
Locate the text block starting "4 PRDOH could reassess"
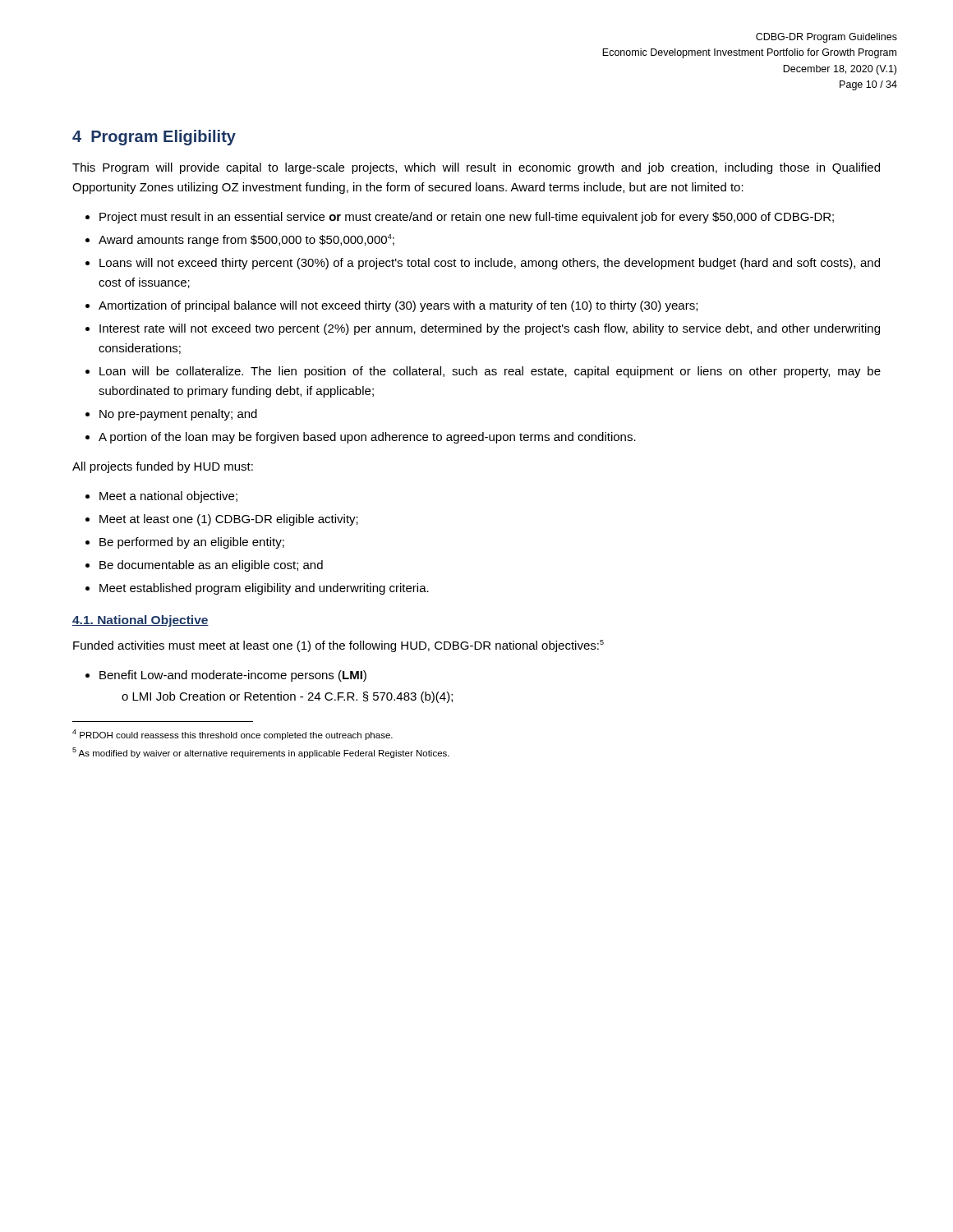point(233,734)
